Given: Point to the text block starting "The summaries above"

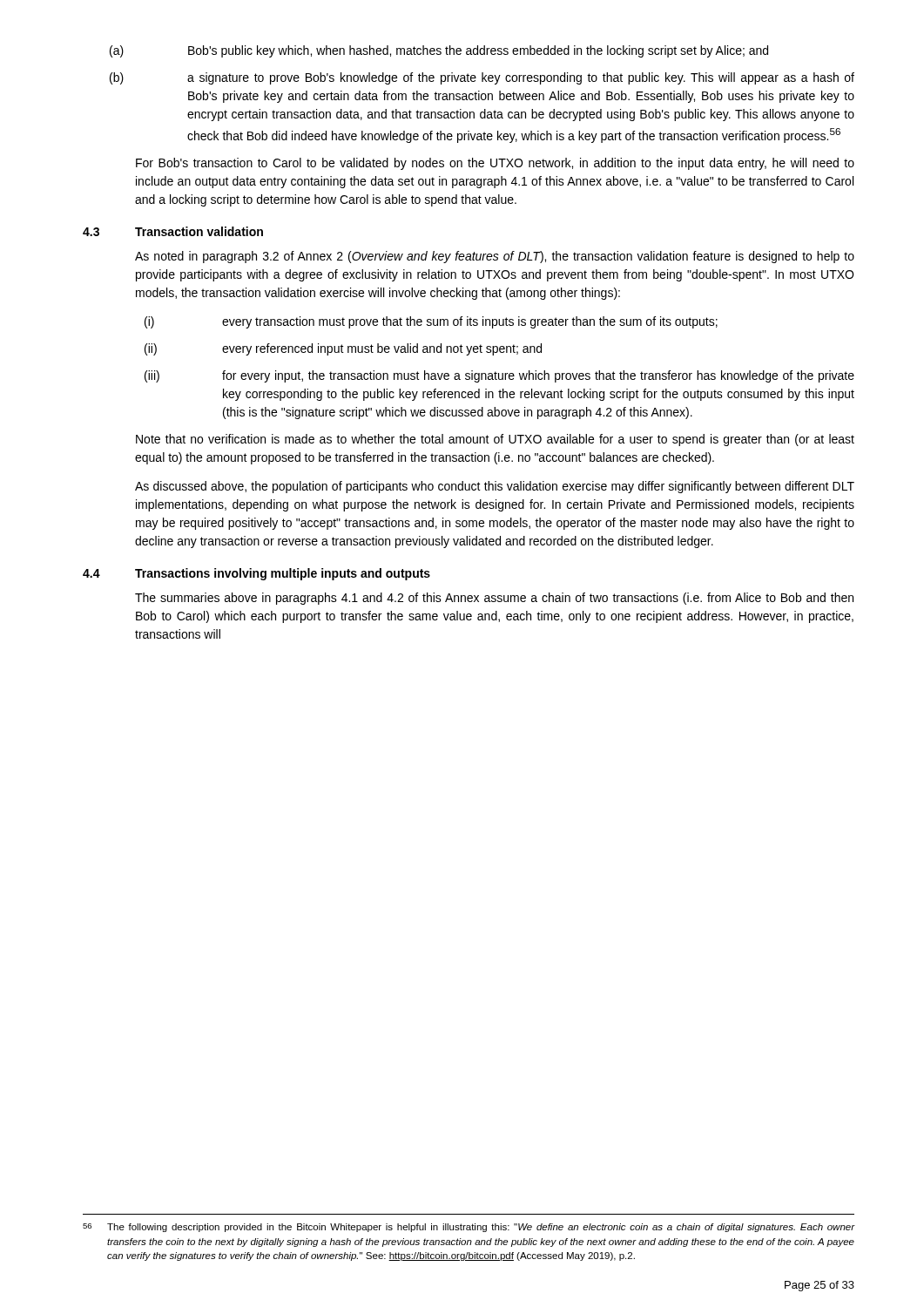Looking at the screenshot, I should (495, 616).
